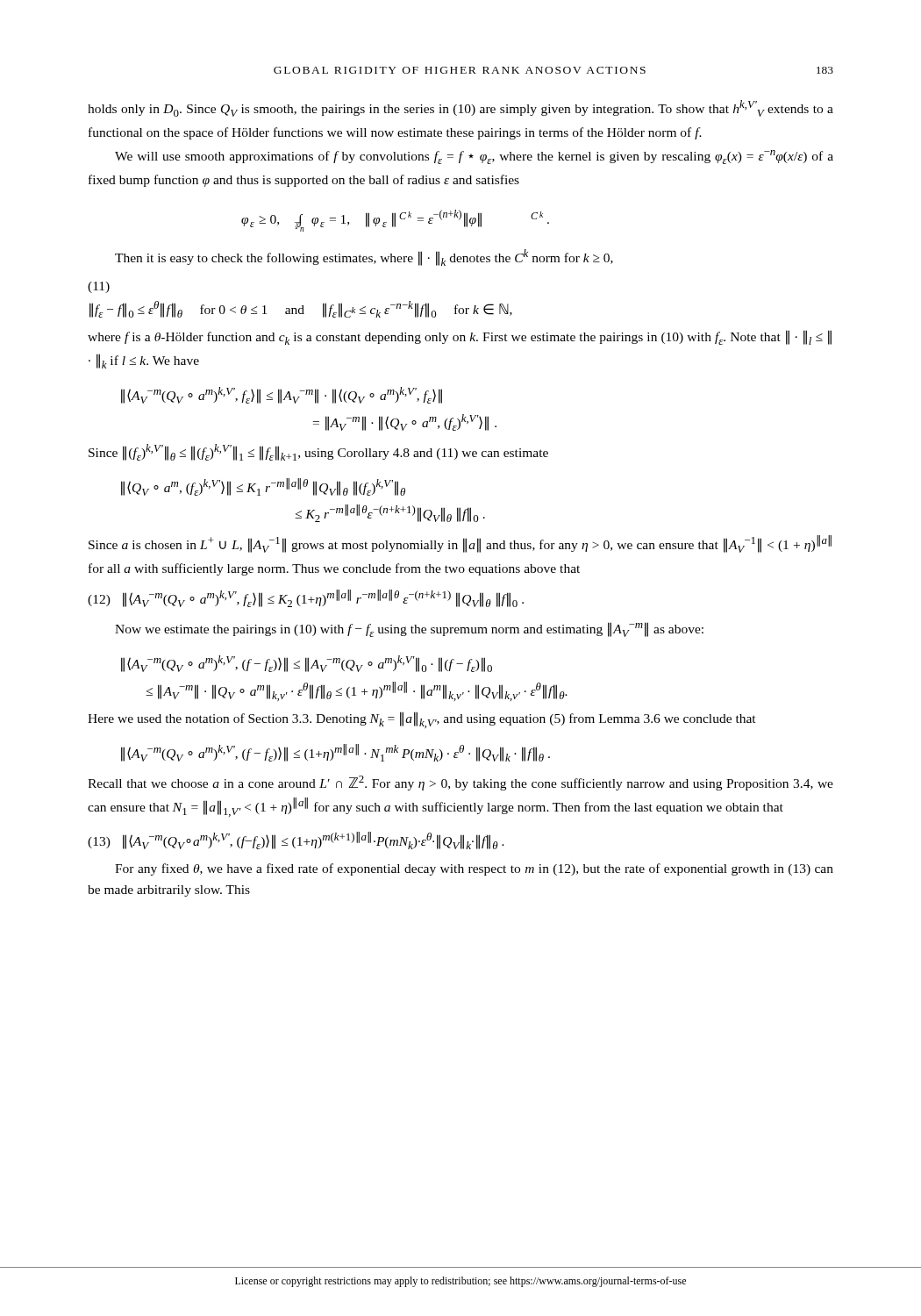Screen dimensions: 1316x921
Task: Click on the formula containing "φ ε ≥ 0, ∫ 𝕋 n φ"
Action: (460, 218)
